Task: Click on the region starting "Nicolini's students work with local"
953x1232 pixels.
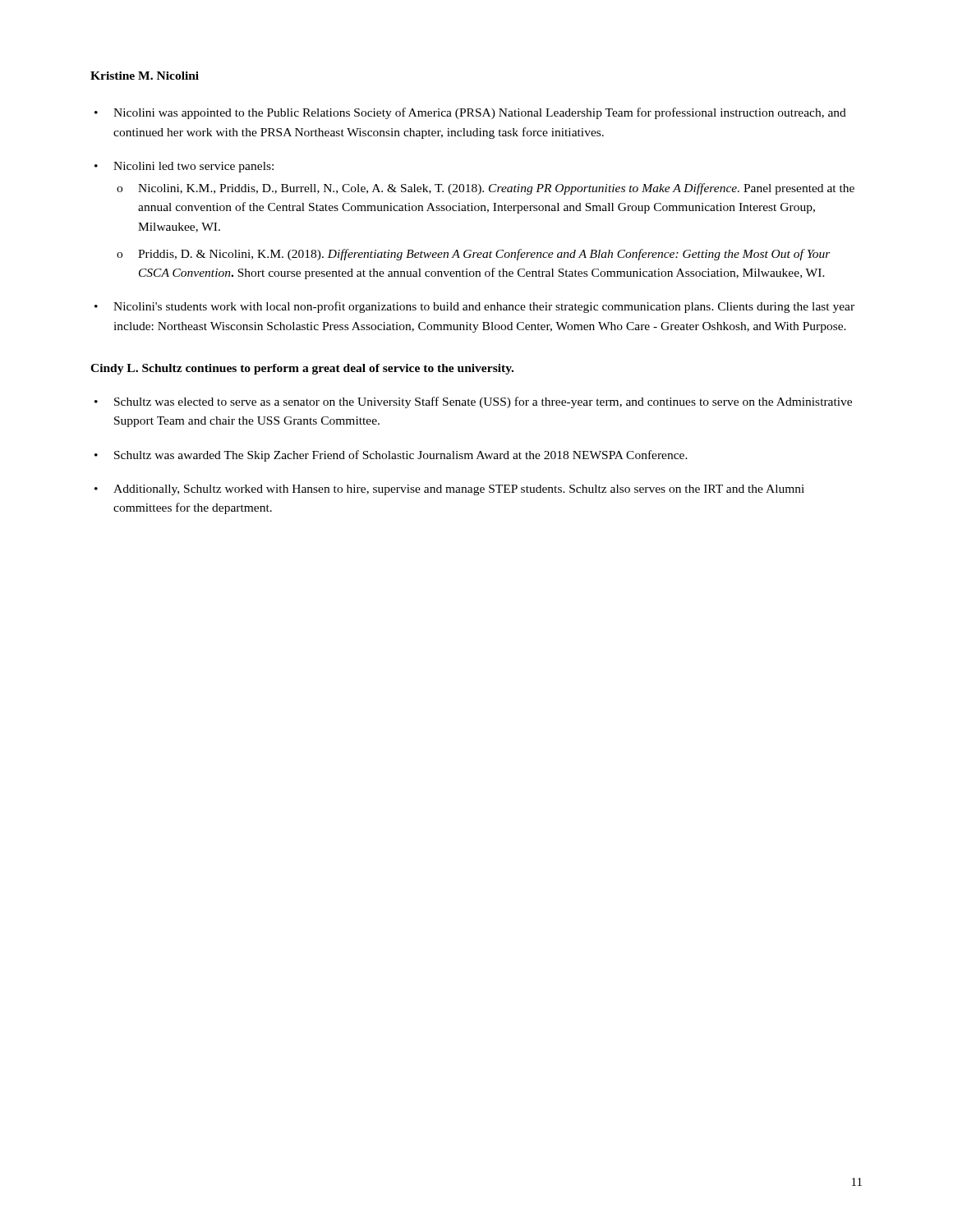Action: pyautogui.click(x=484, y=316)
